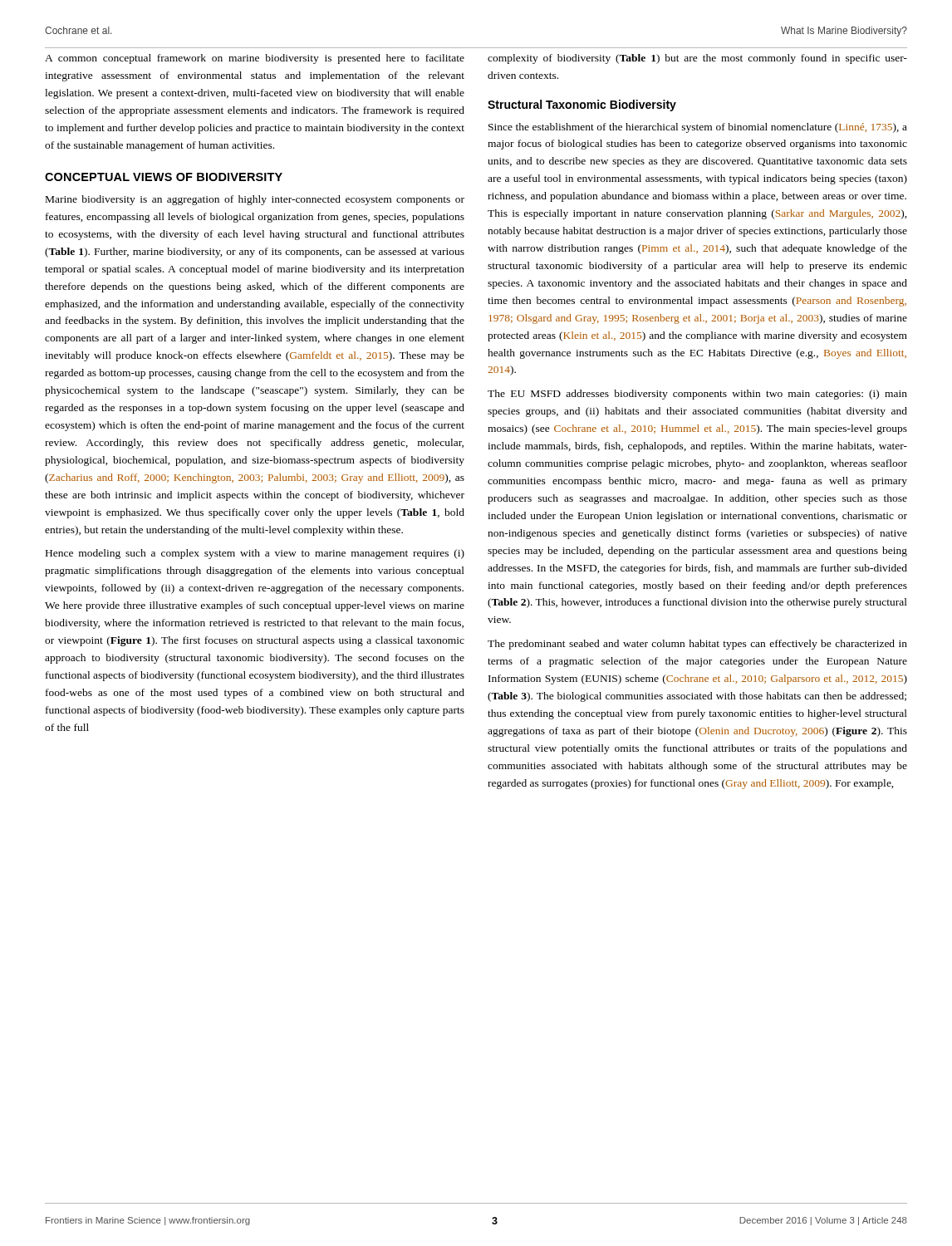Point to the element starting "Marine biodiversity is an aggregation of"

pyautogui.click(x=255, y=464)
